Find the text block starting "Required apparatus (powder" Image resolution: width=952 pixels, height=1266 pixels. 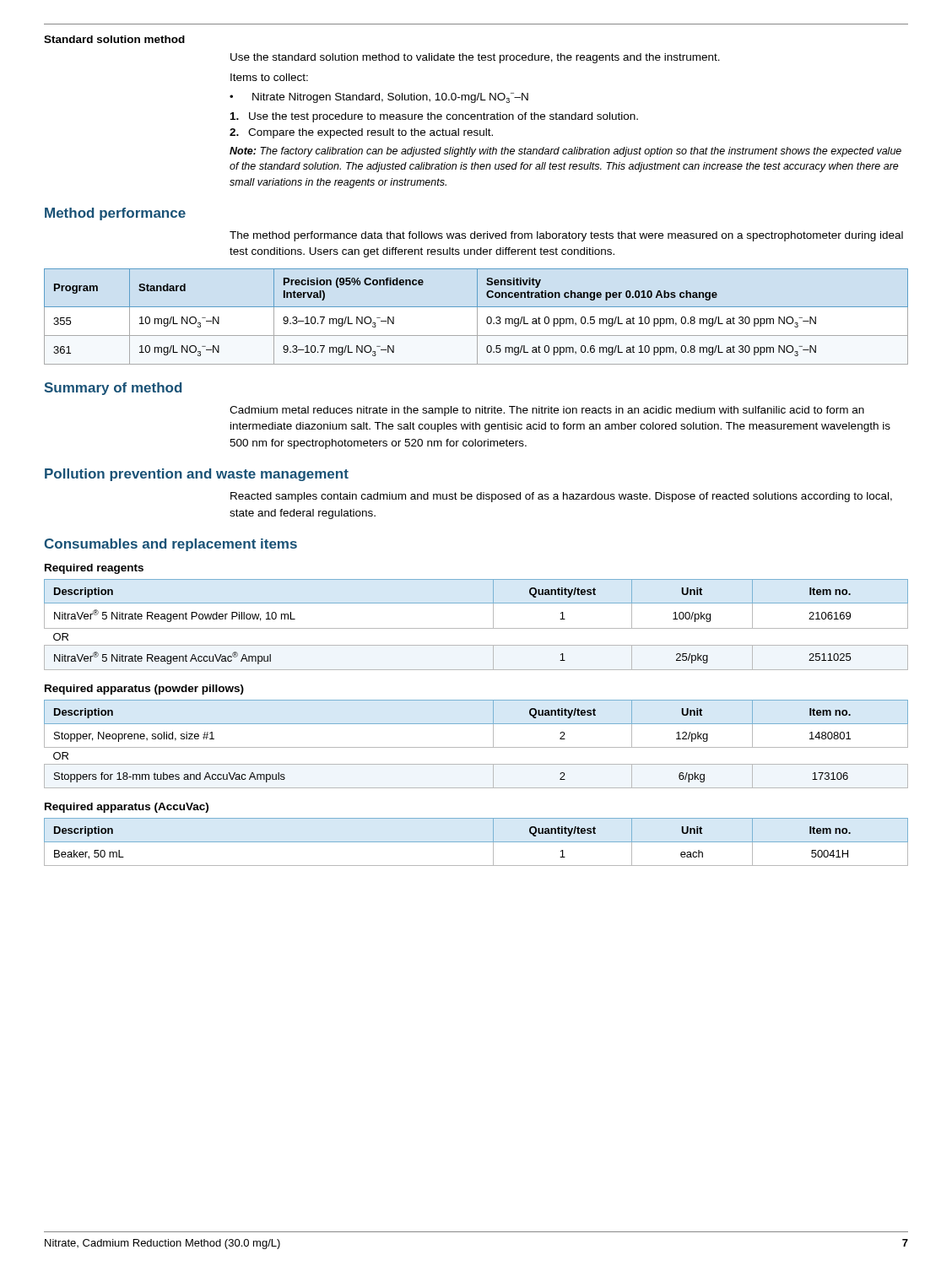click(144, 688)
